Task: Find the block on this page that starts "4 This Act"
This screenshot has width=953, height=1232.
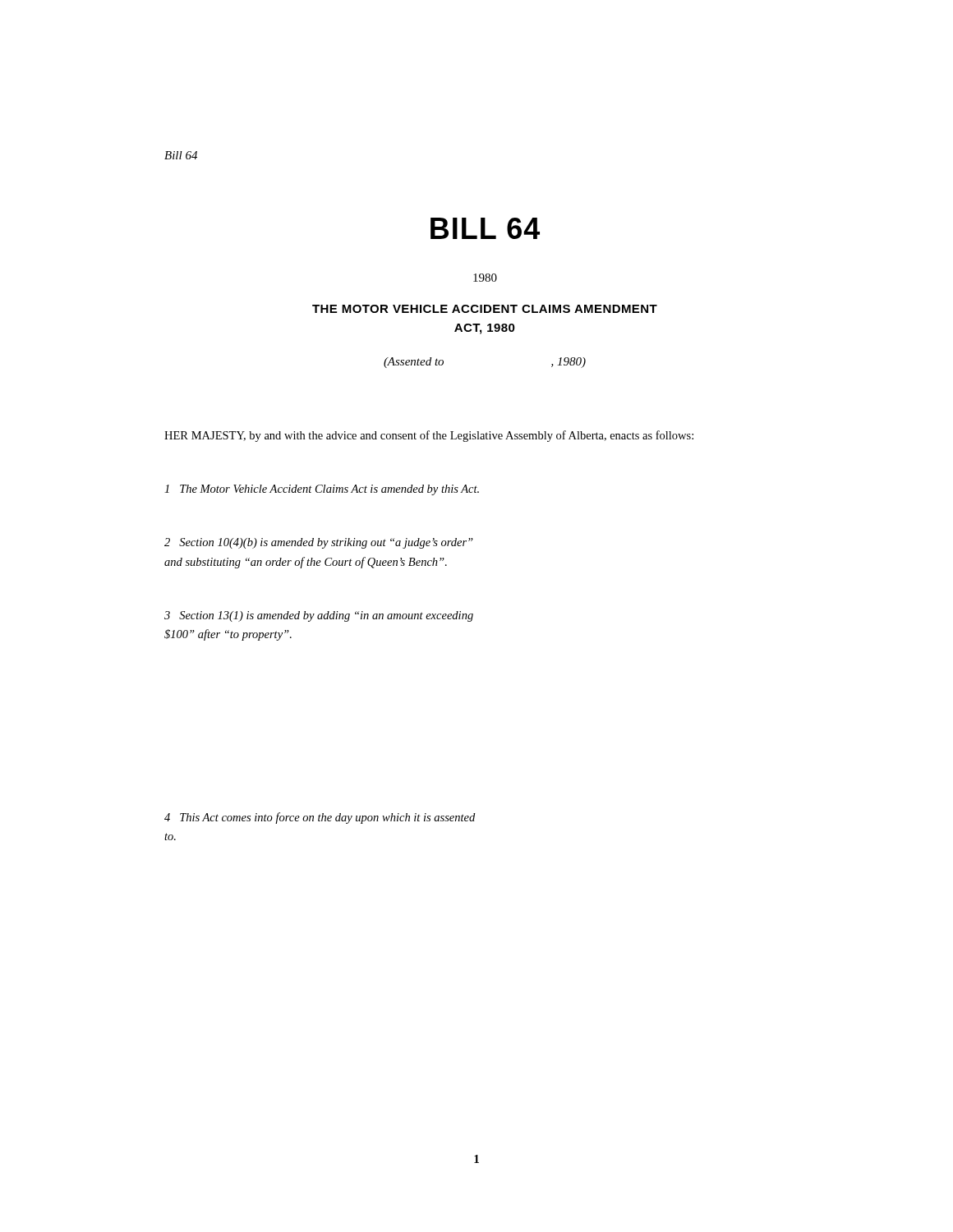Action: point(320,827)
